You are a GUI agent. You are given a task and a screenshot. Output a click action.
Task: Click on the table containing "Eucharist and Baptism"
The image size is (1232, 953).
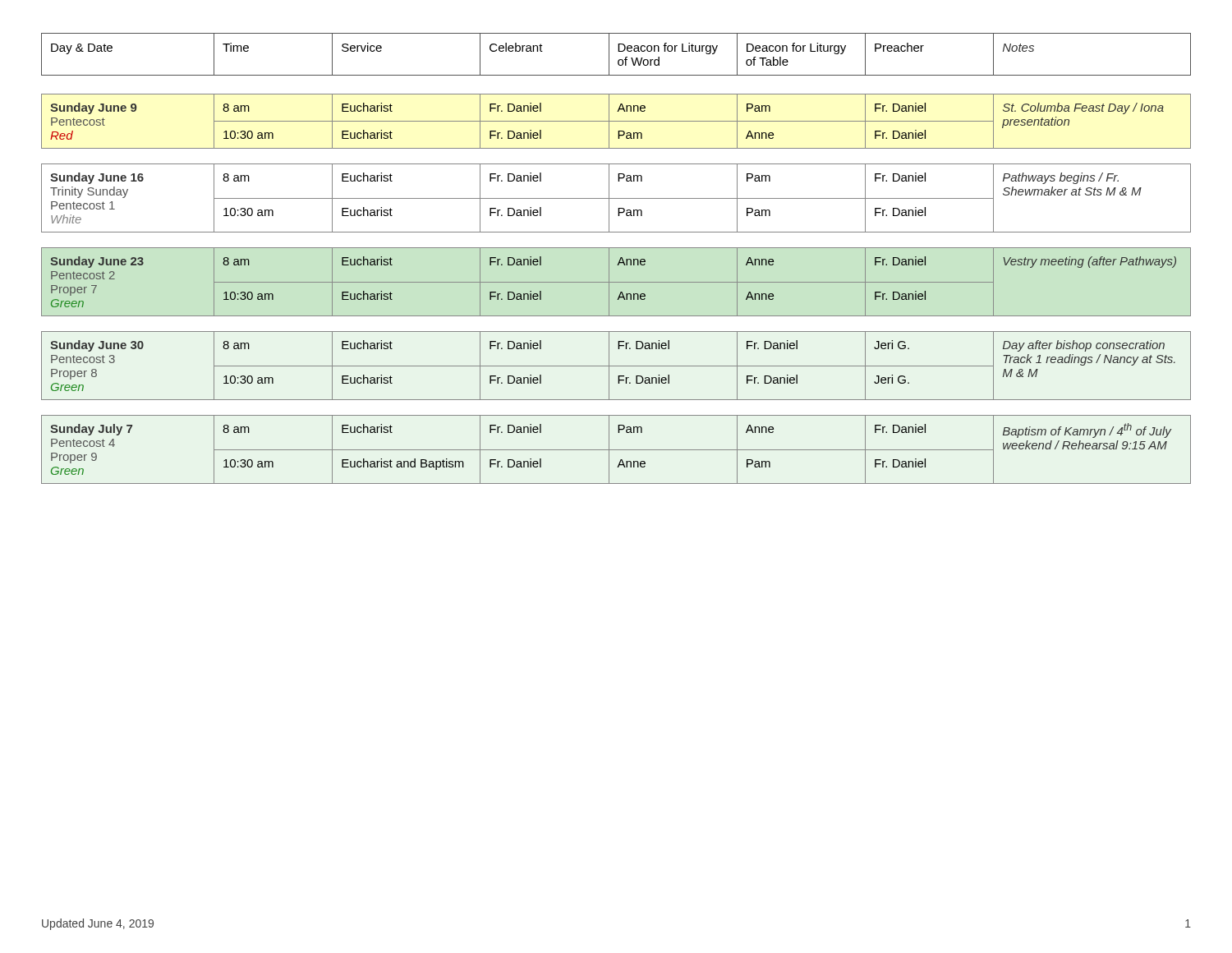tap(616, 449)
